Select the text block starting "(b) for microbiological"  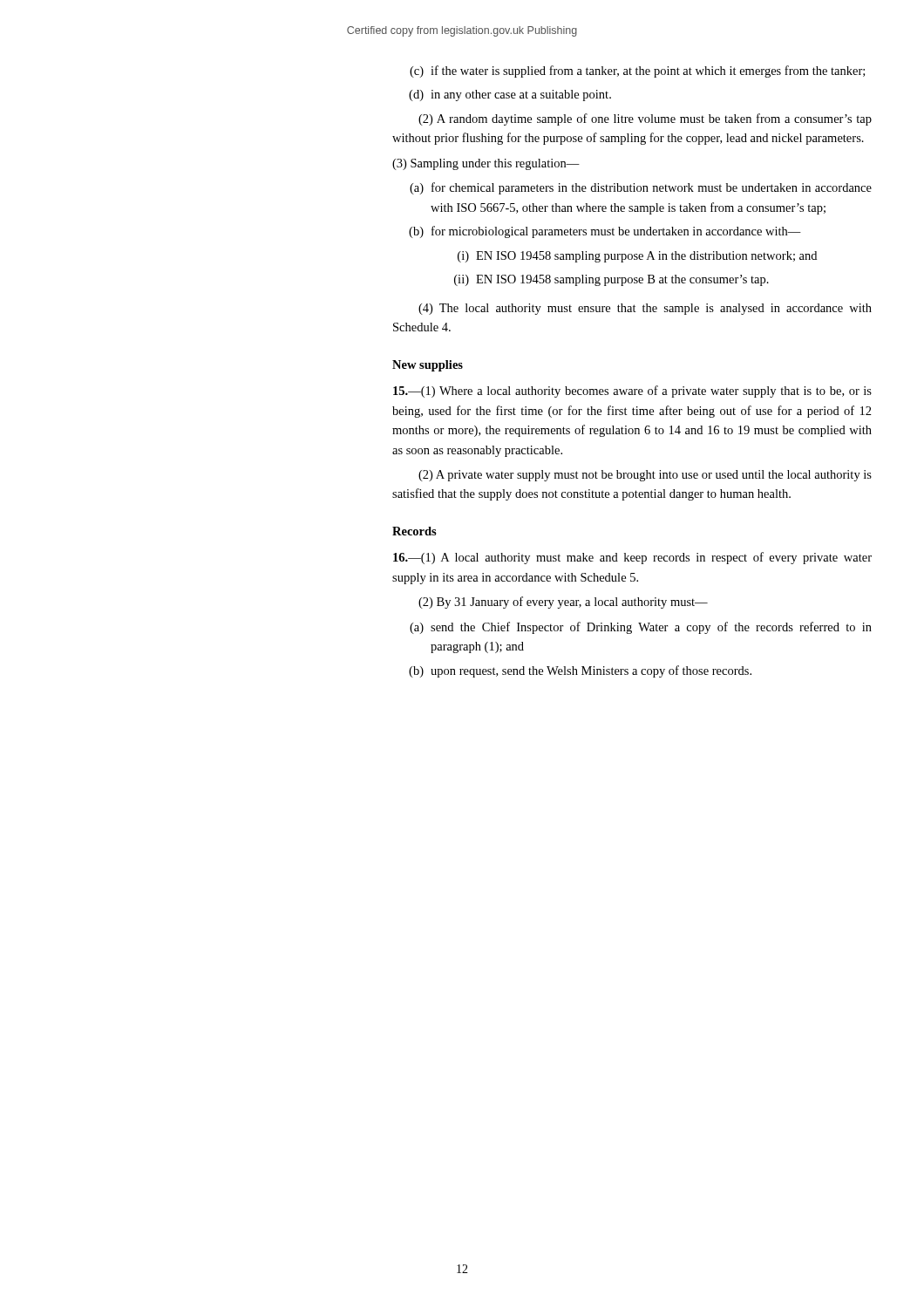click(x=632, y=258)
